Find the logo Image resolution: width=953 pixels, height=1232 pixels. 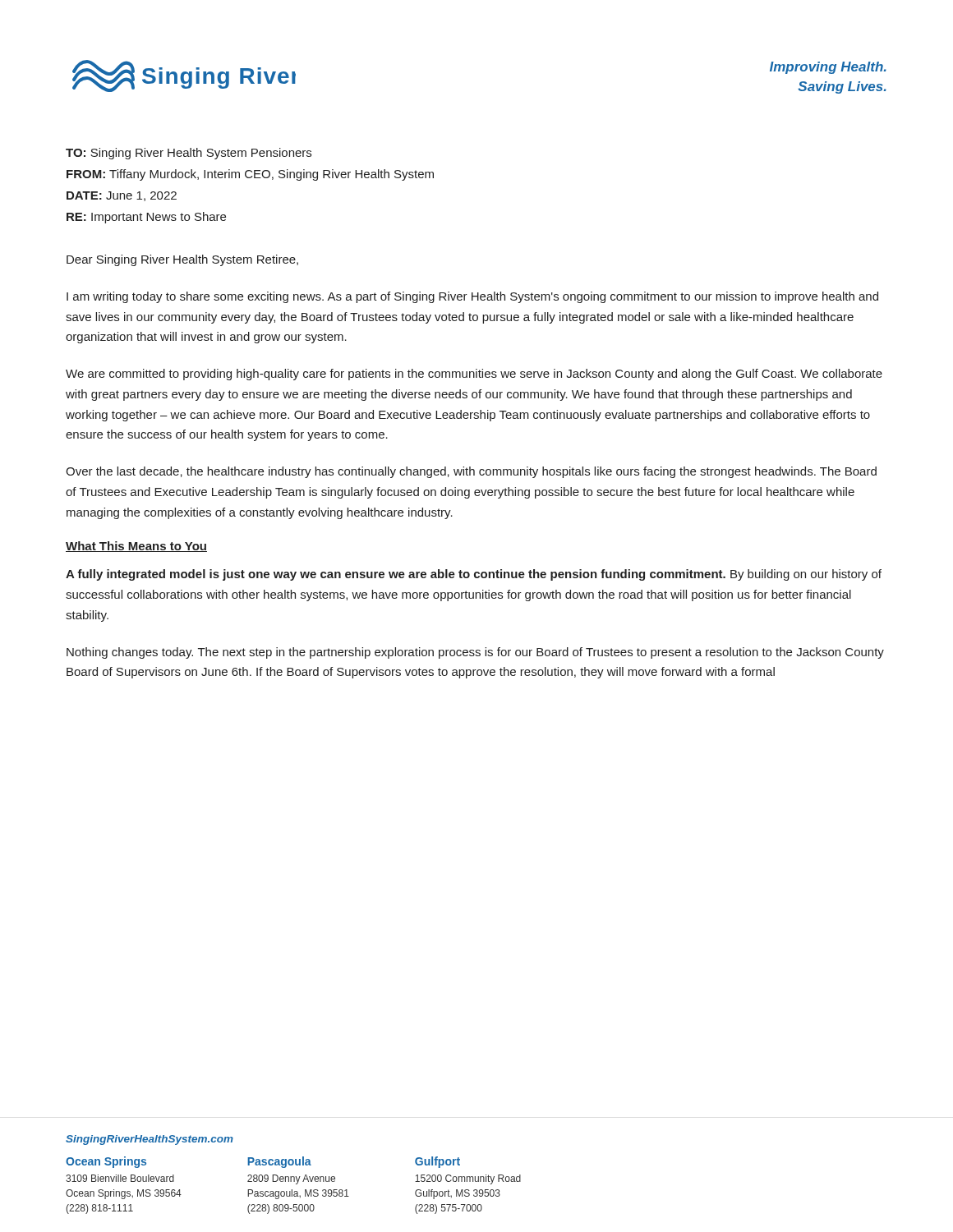pyautogui.click(x=181, y=80)
